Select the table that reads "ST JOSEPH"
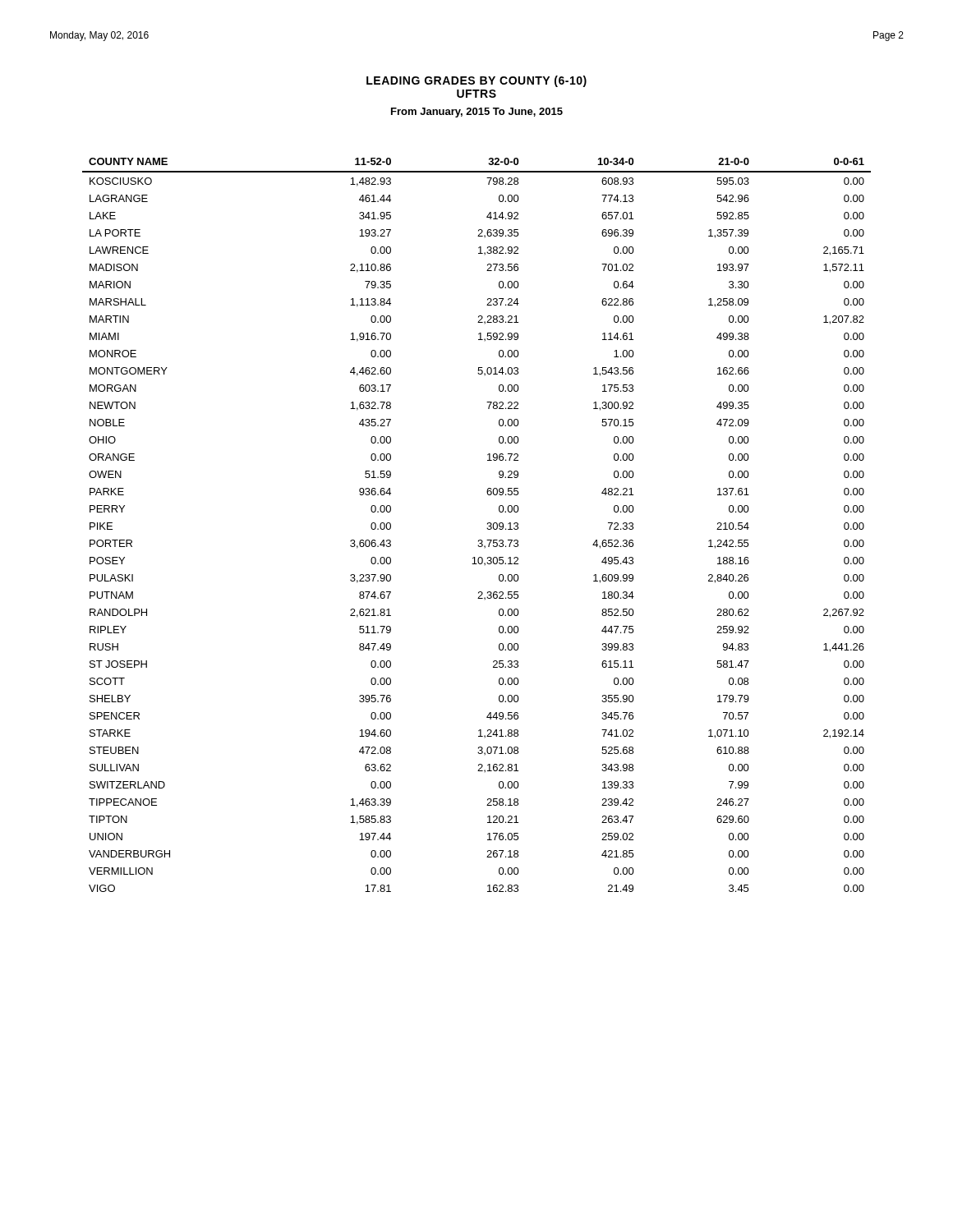 point(476,524)
